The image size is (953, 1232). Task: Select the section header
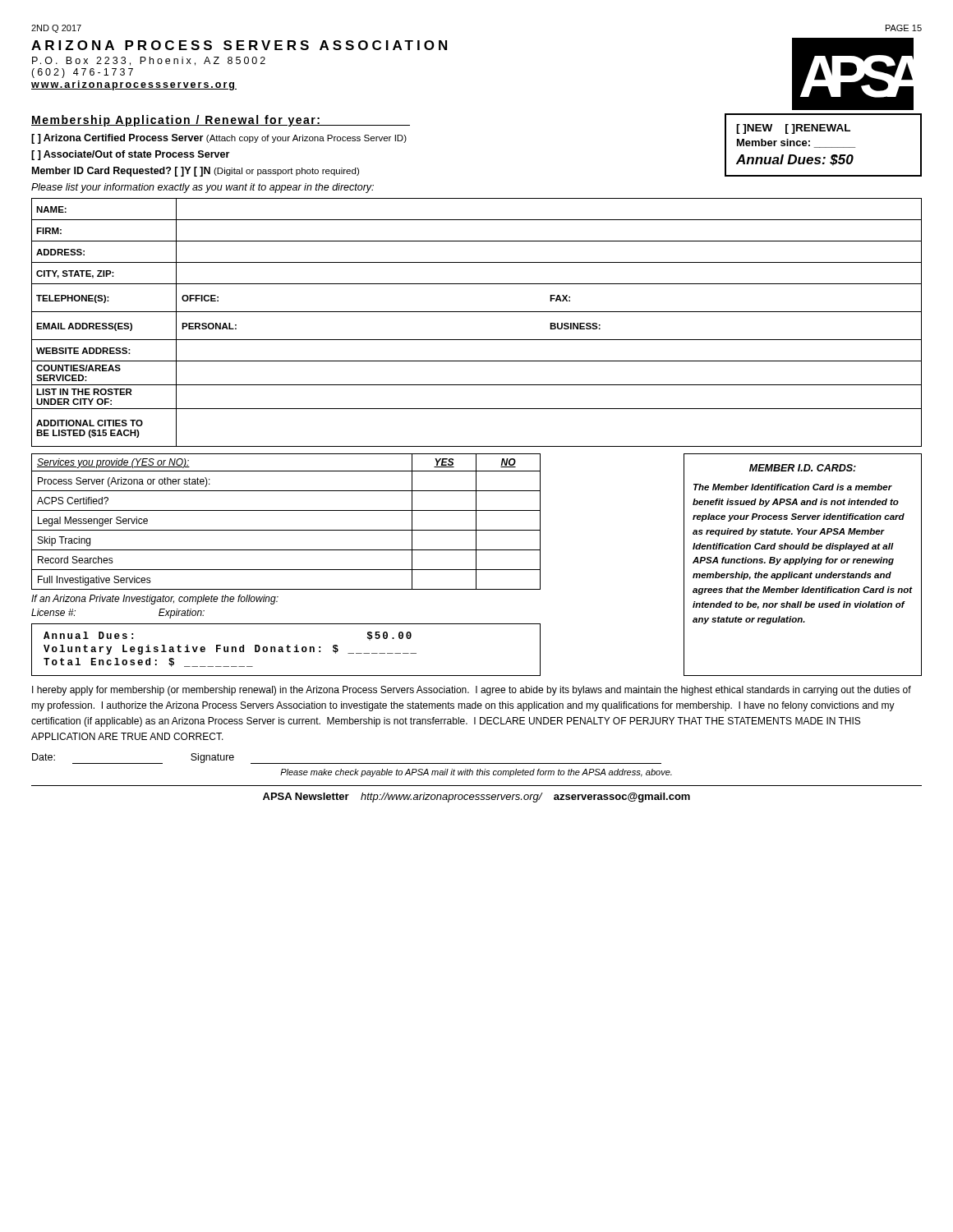(221, 120)
